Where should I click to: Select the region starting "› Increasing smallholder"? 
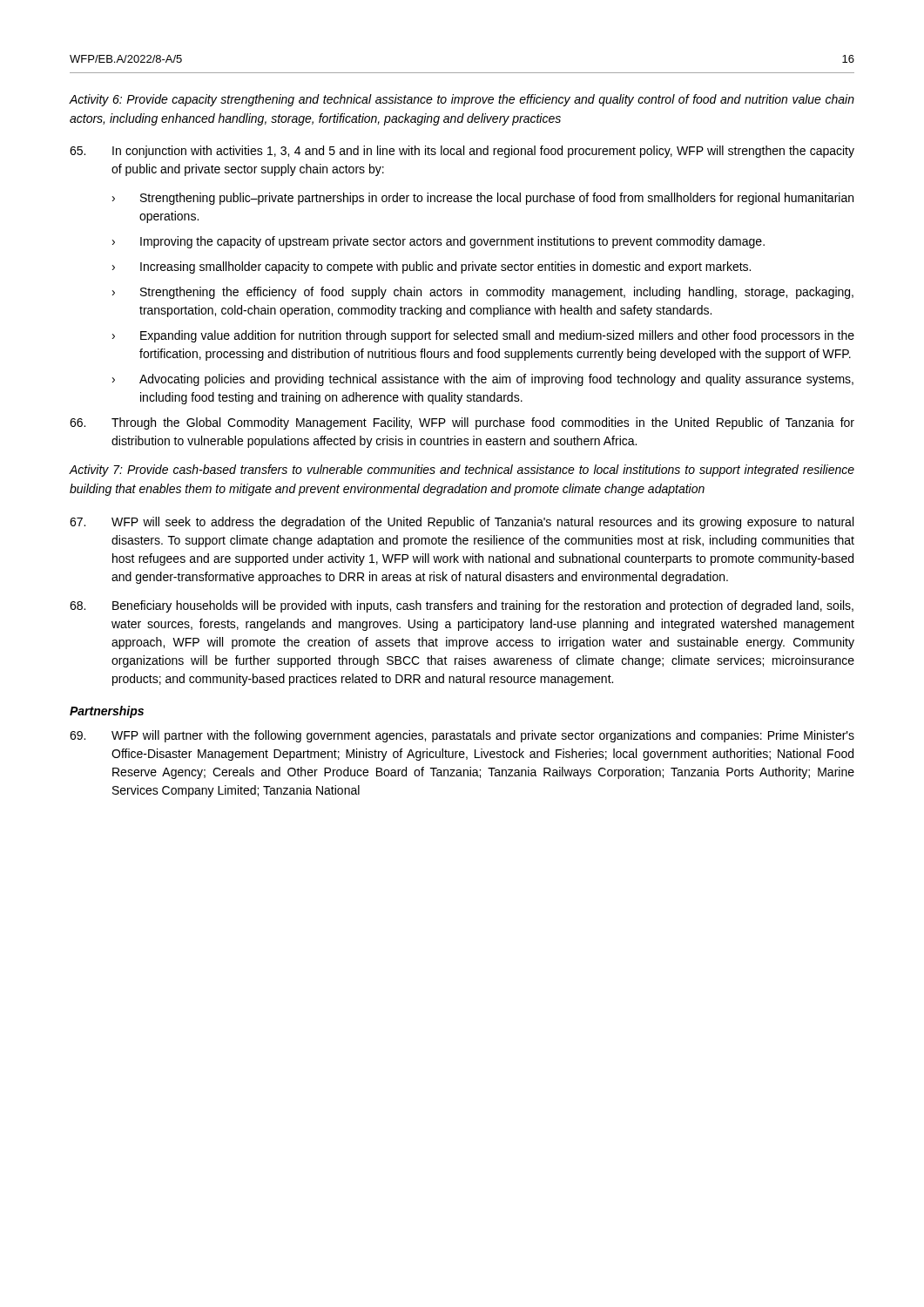click(x=483, y=267)
